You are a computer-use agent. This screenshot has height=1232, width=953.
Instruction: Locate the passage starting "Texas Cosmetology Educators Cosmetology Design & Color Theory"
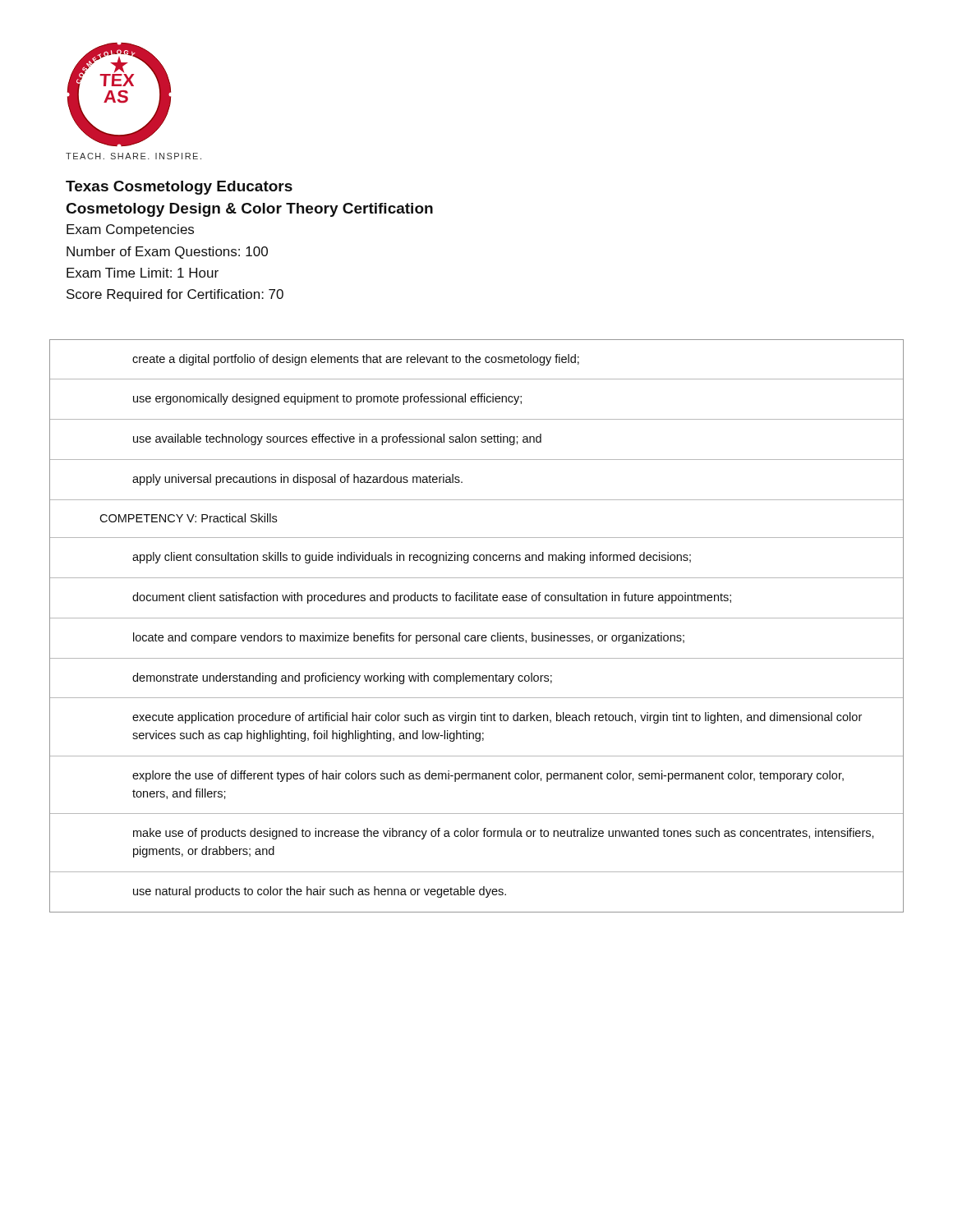tap(179, 188)
